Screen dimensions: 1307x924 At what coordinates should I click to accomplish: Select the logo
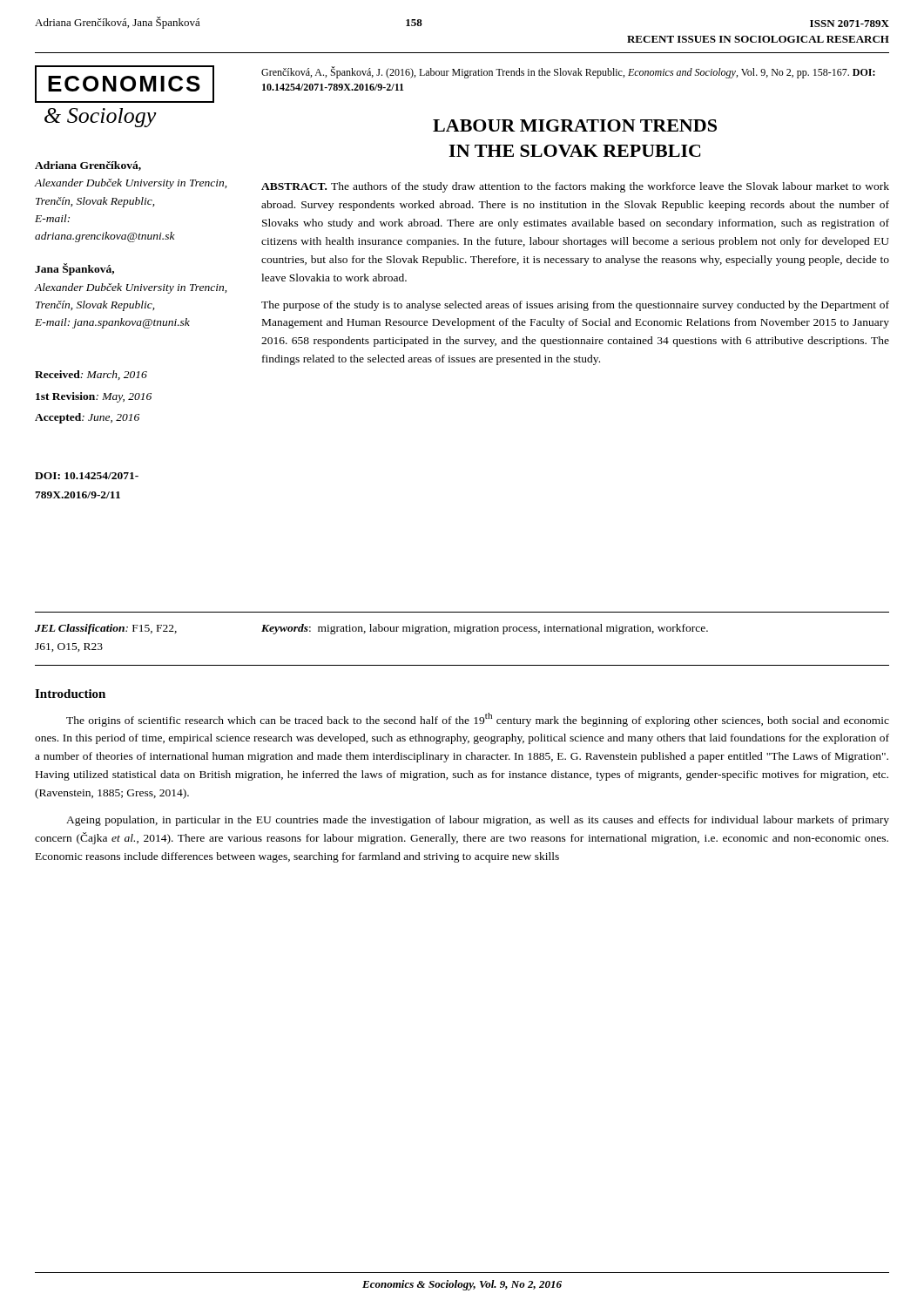(x=139, y=97)
